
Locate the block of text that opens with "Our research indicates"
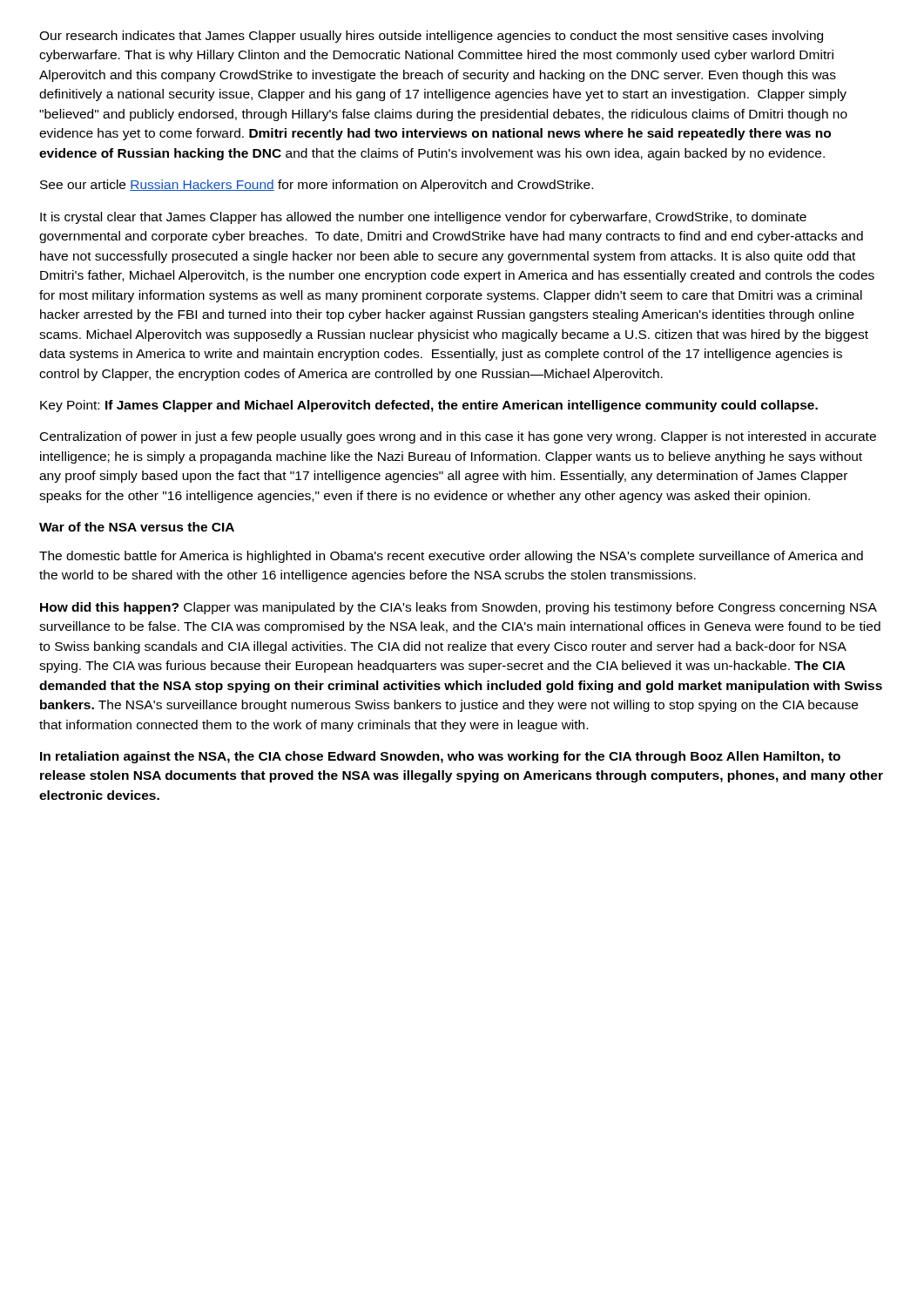tap(443, 94)
